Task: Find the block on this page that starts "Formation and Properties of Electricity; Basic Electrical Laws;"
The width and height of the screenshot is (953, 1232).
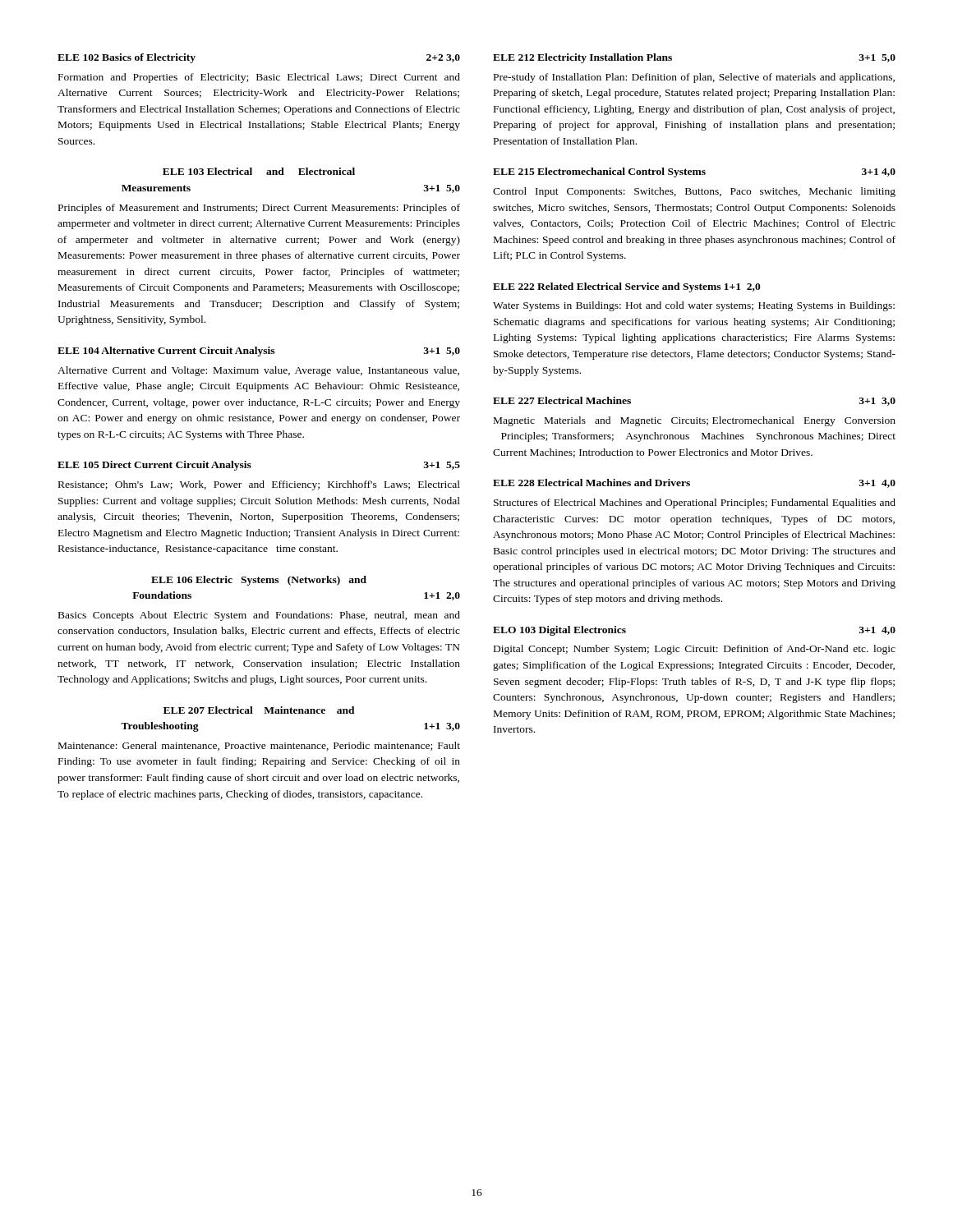Action: (x=259, y=109)
